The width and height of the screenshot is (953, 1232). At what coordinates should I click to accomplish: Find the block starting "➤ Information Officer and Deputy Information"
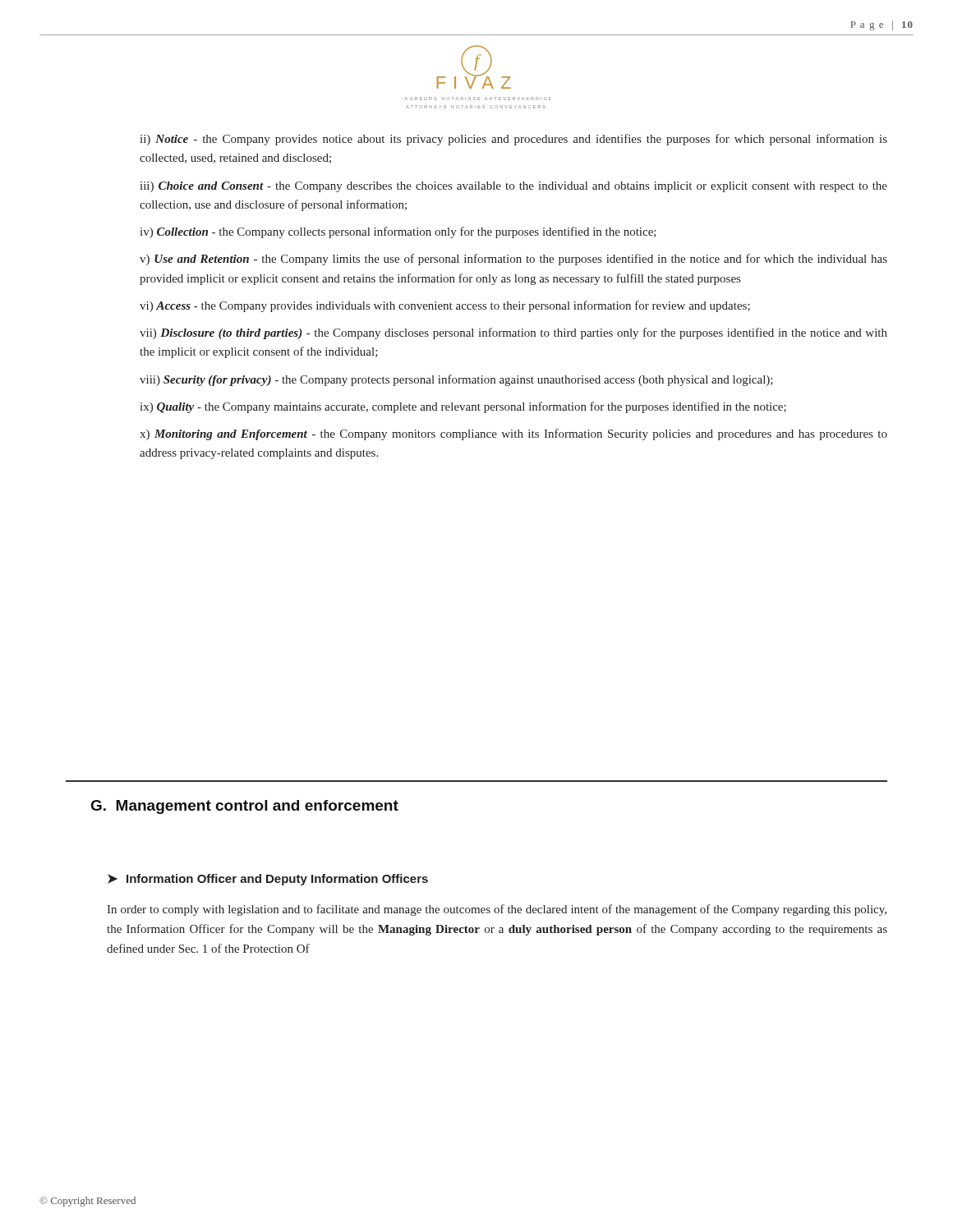(497, 915)
